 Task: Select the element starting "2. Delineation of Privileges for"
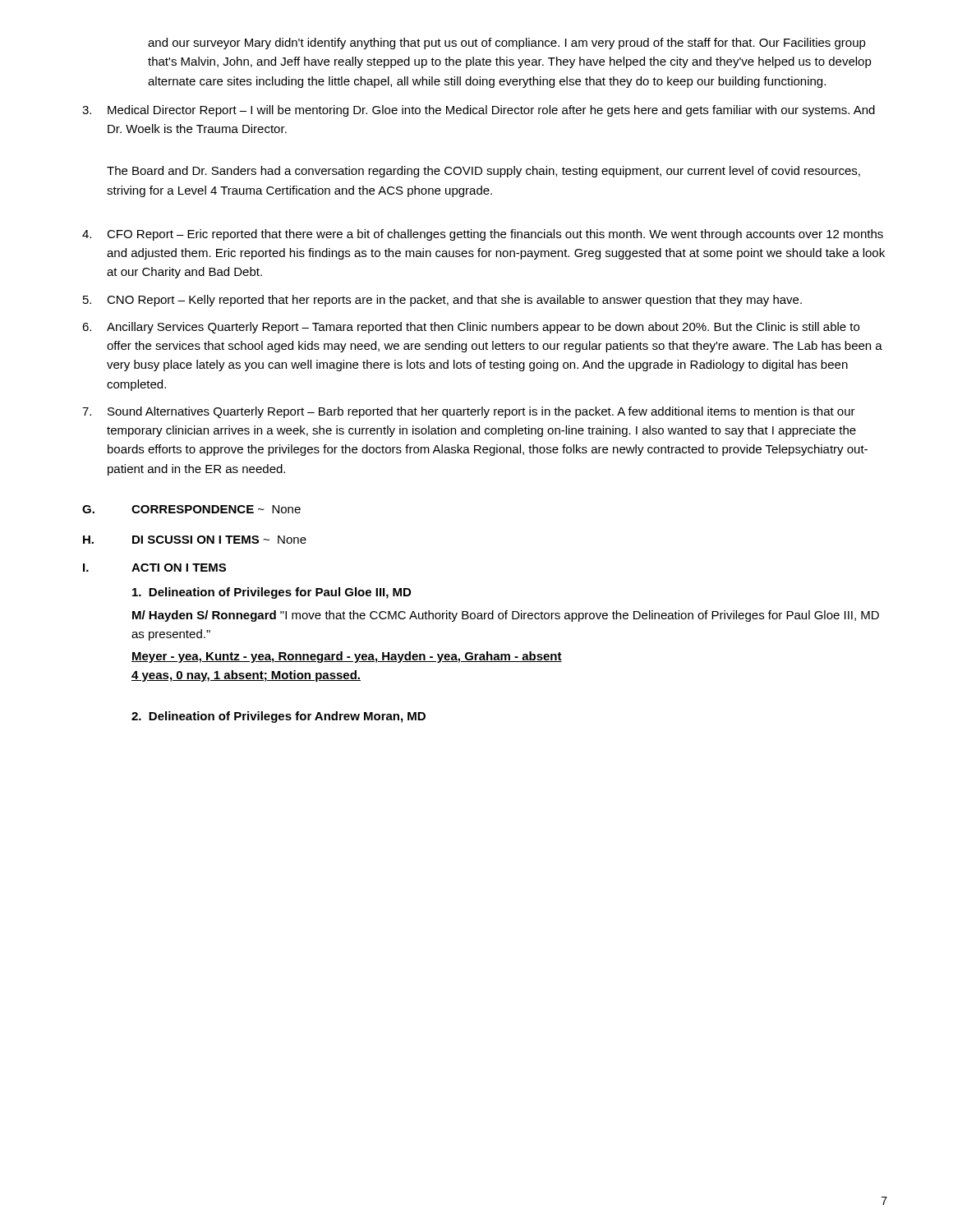(279, 715)
